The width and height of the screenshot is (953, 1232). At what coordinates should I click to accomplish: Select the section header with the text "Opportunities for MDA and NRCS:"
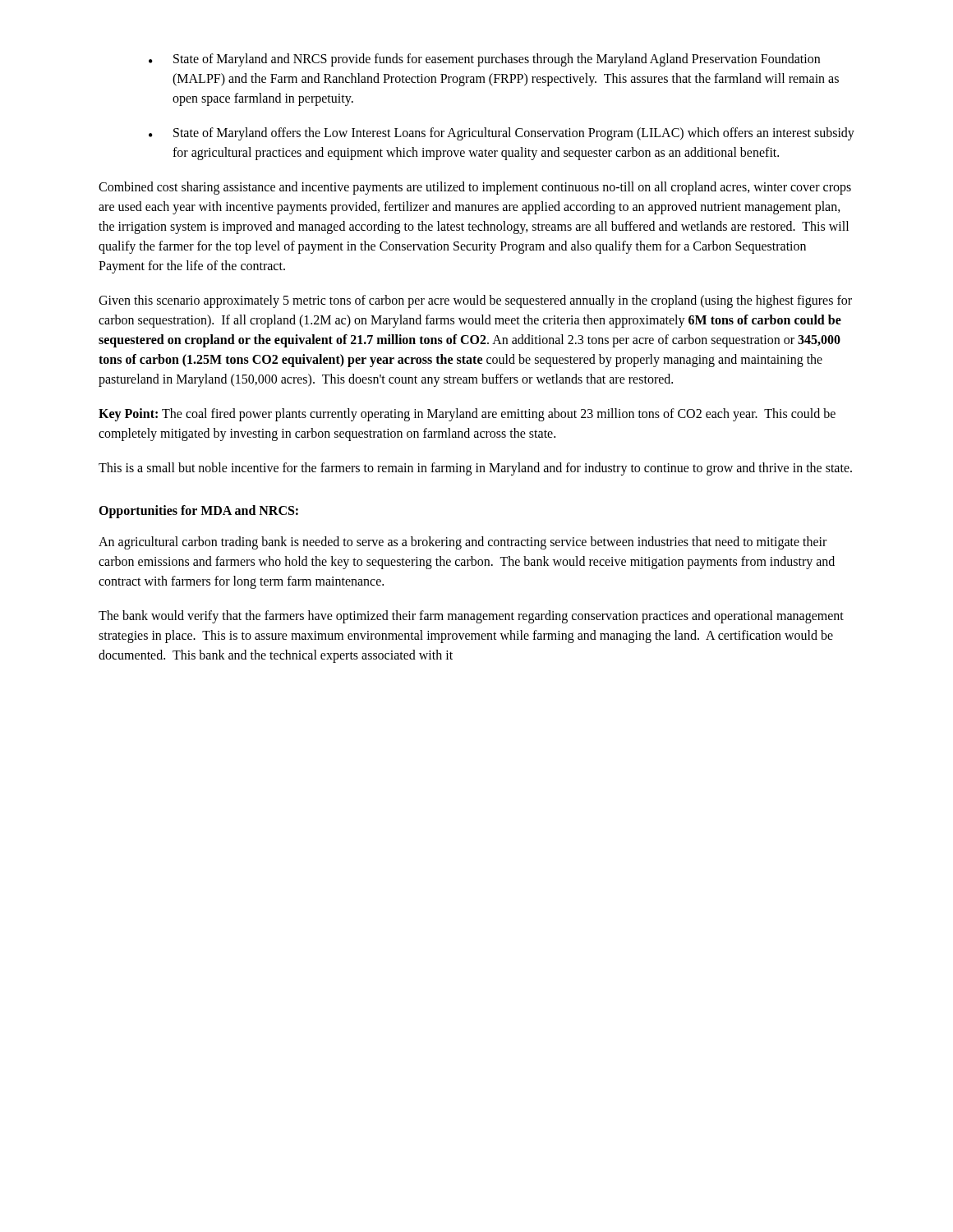[199, 510]
